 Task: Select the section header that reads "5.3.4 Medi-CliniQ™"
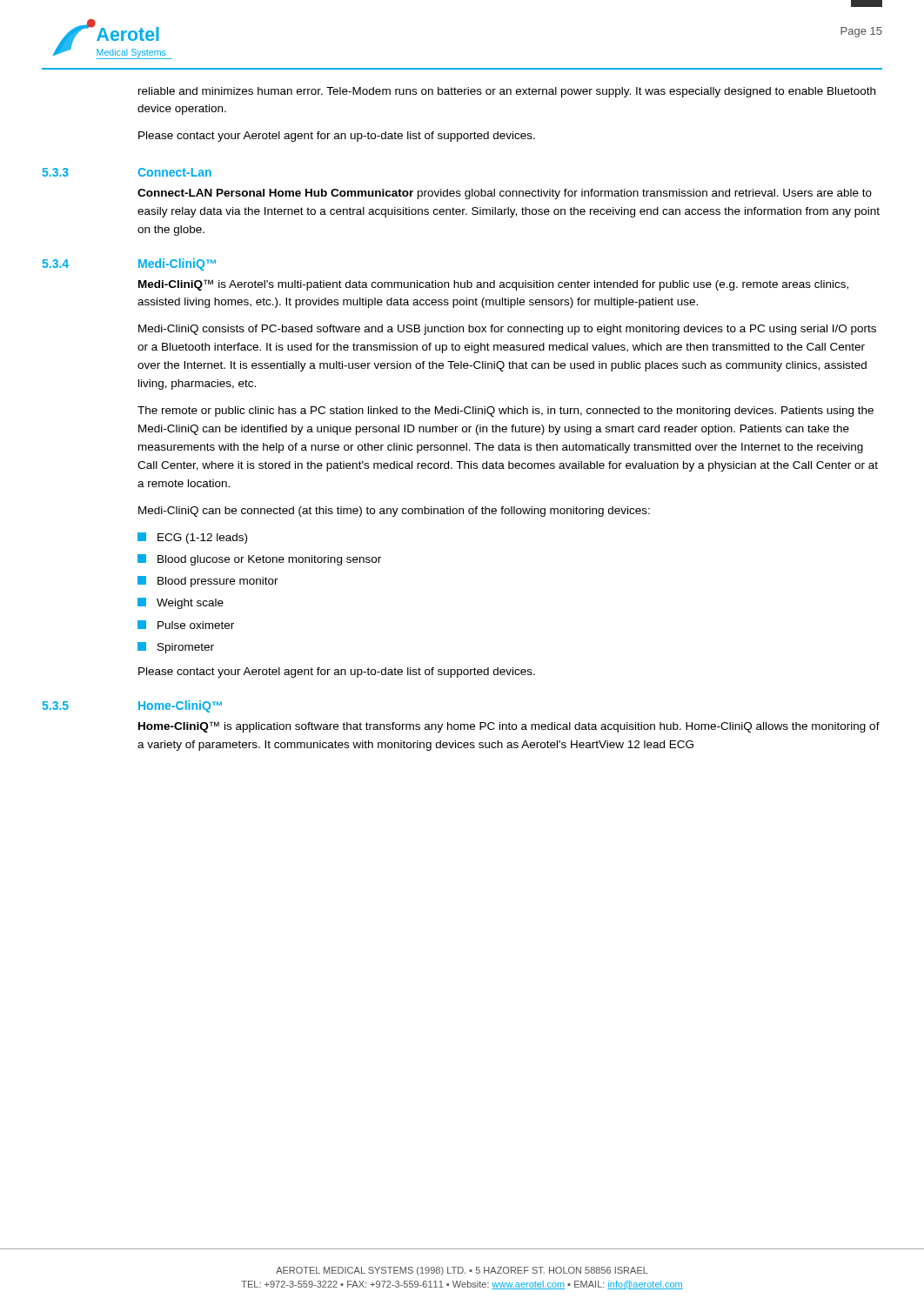pyautogui.click(x=130, y=263)
